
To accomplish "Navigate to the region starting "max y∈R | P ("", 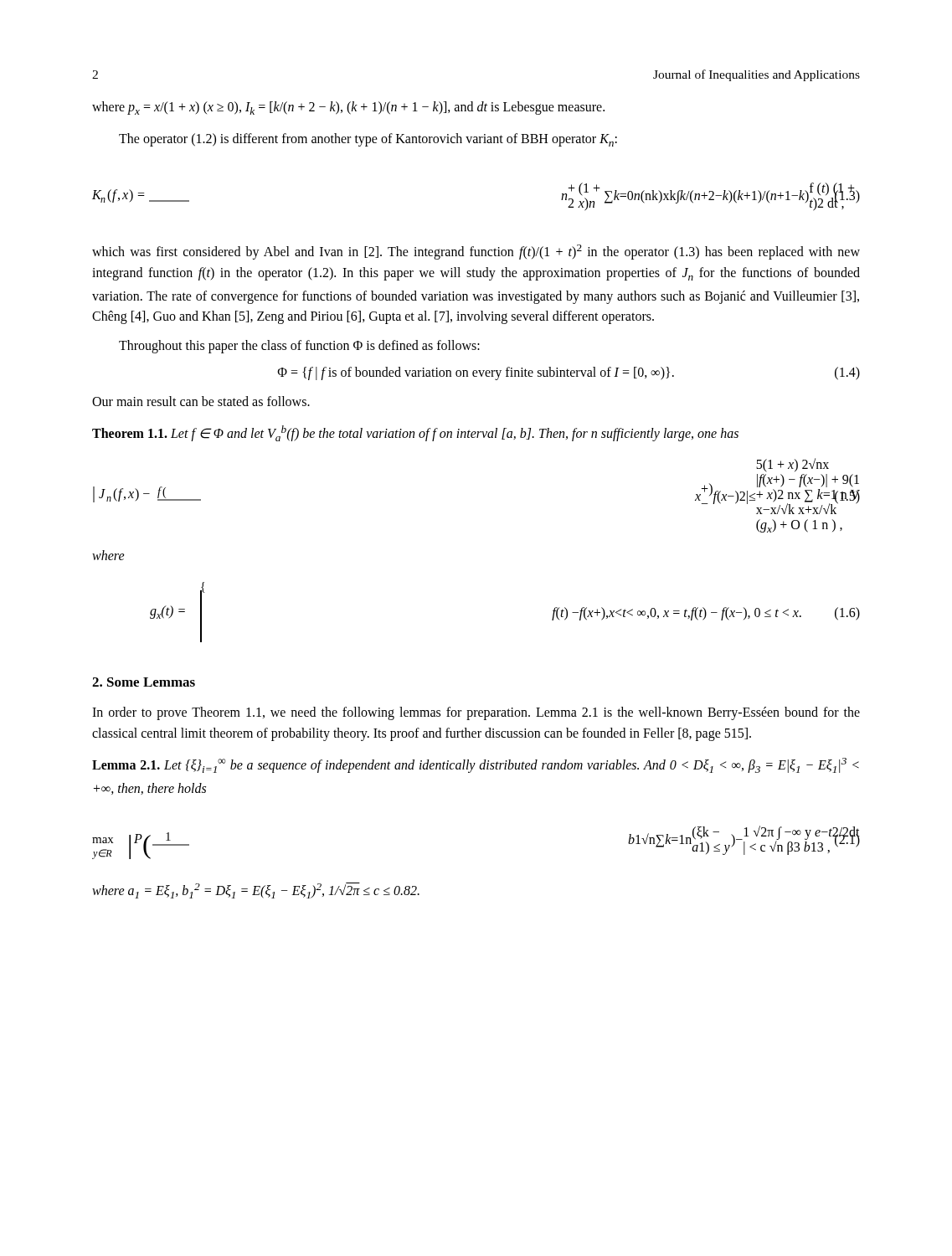I will pyautogui.click(x=146, y=842).
